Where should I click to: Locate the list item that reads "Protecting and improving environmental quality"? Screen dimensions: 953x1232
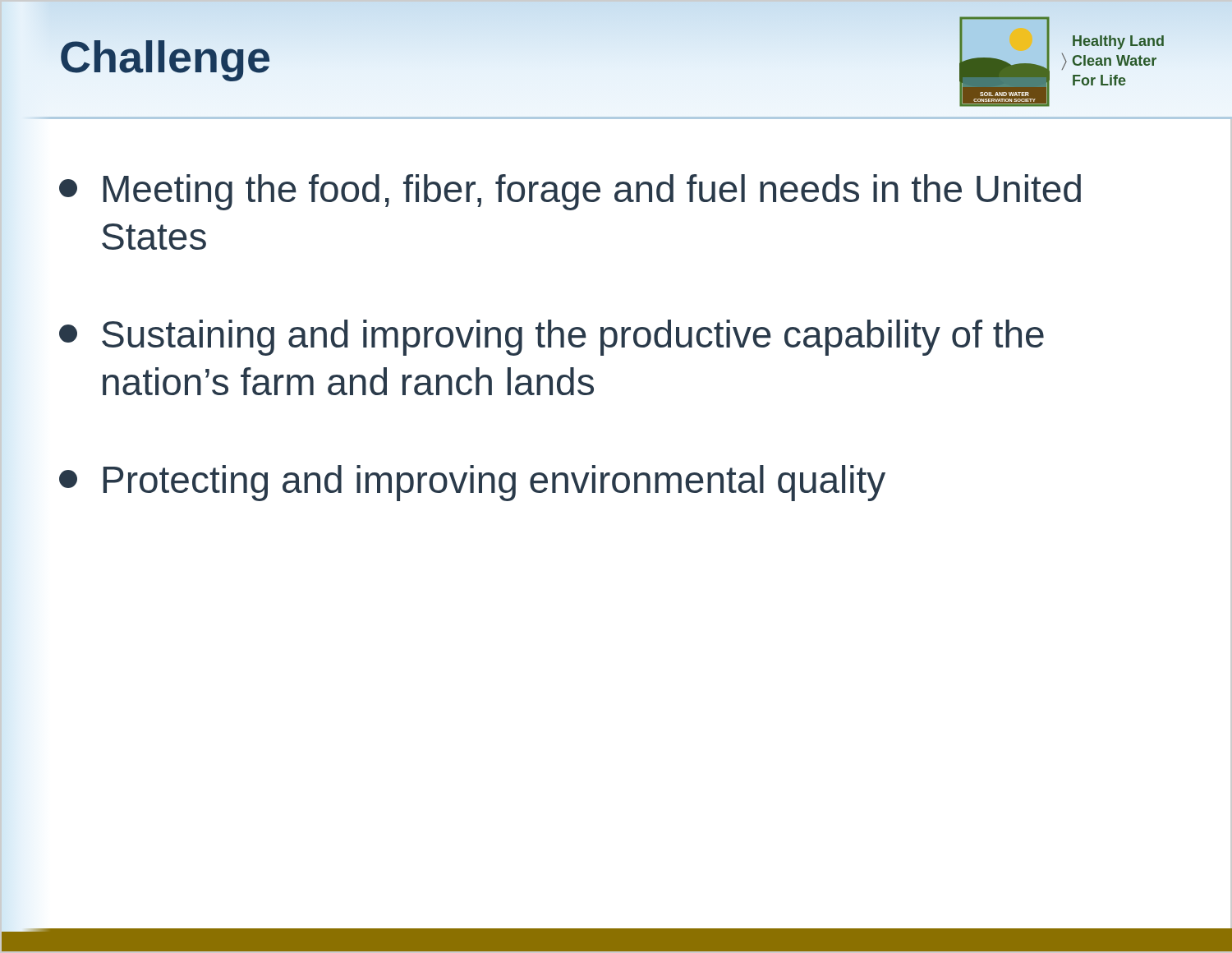click(620, 480)
